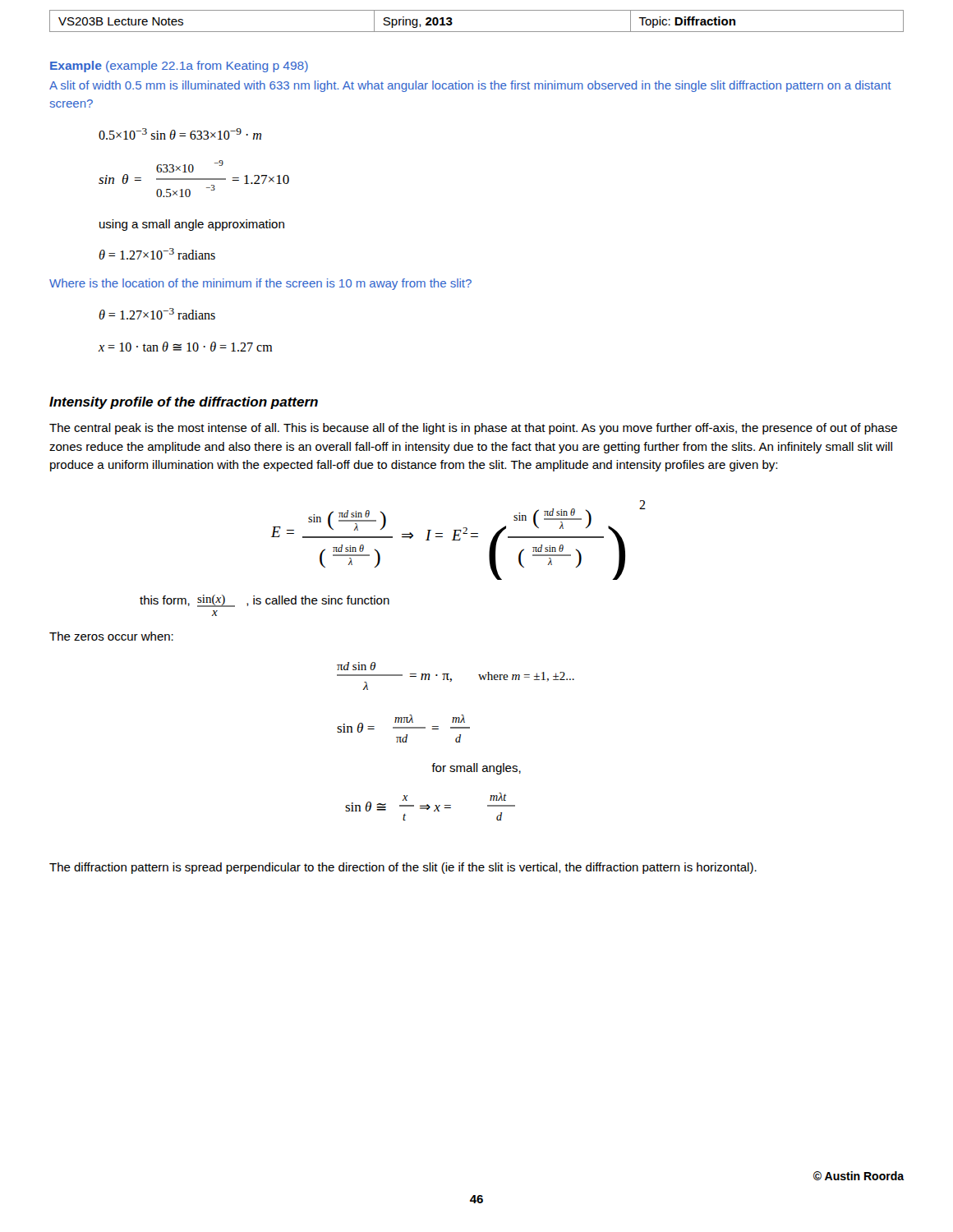Click on the region starting "Intensity profile of the"
The image size is (953, 1232).
click(184, 402)
